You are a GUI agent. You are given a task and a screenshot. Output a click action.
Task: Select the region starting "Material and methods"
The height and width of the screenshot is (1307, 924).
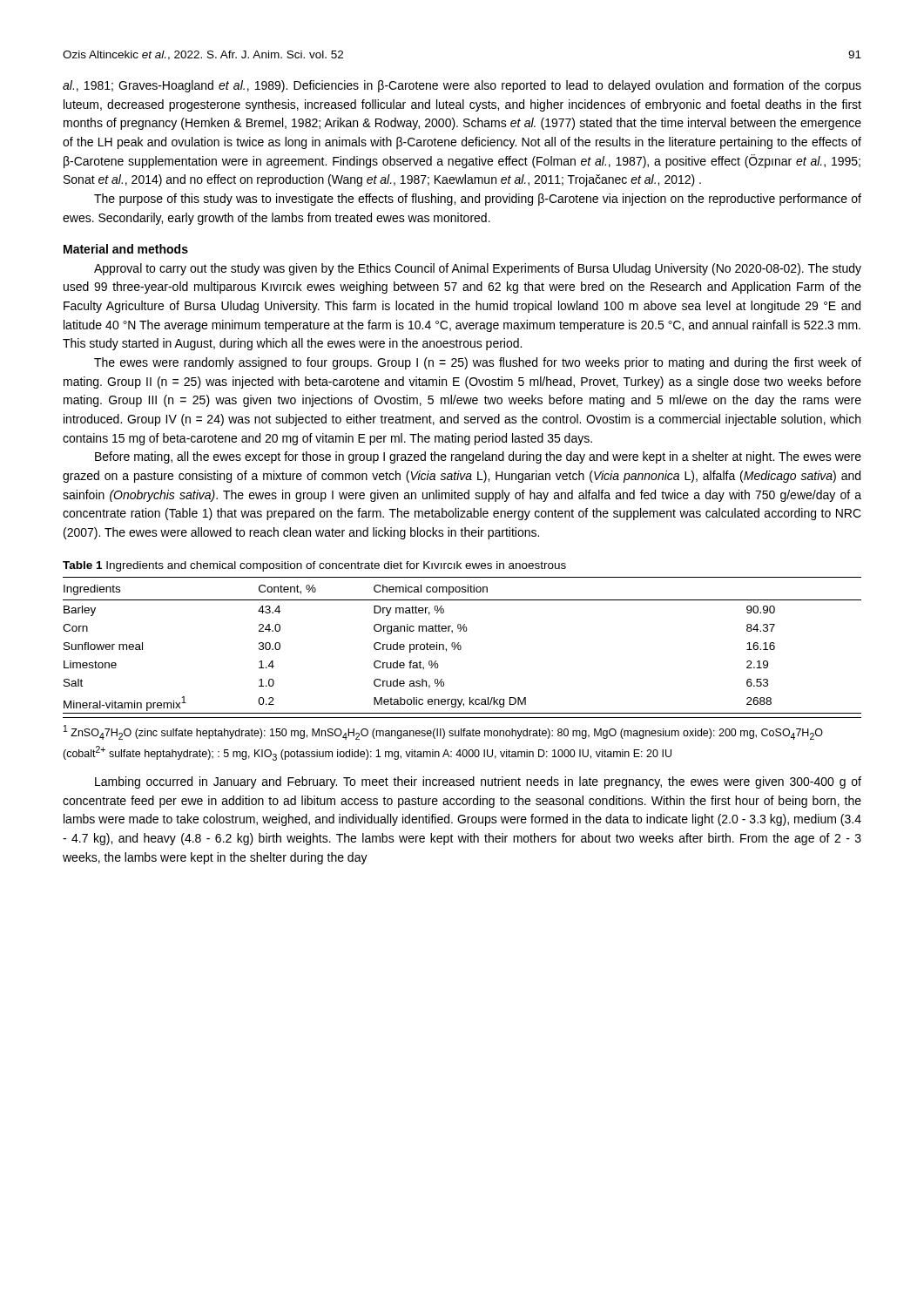pos(125,249)
